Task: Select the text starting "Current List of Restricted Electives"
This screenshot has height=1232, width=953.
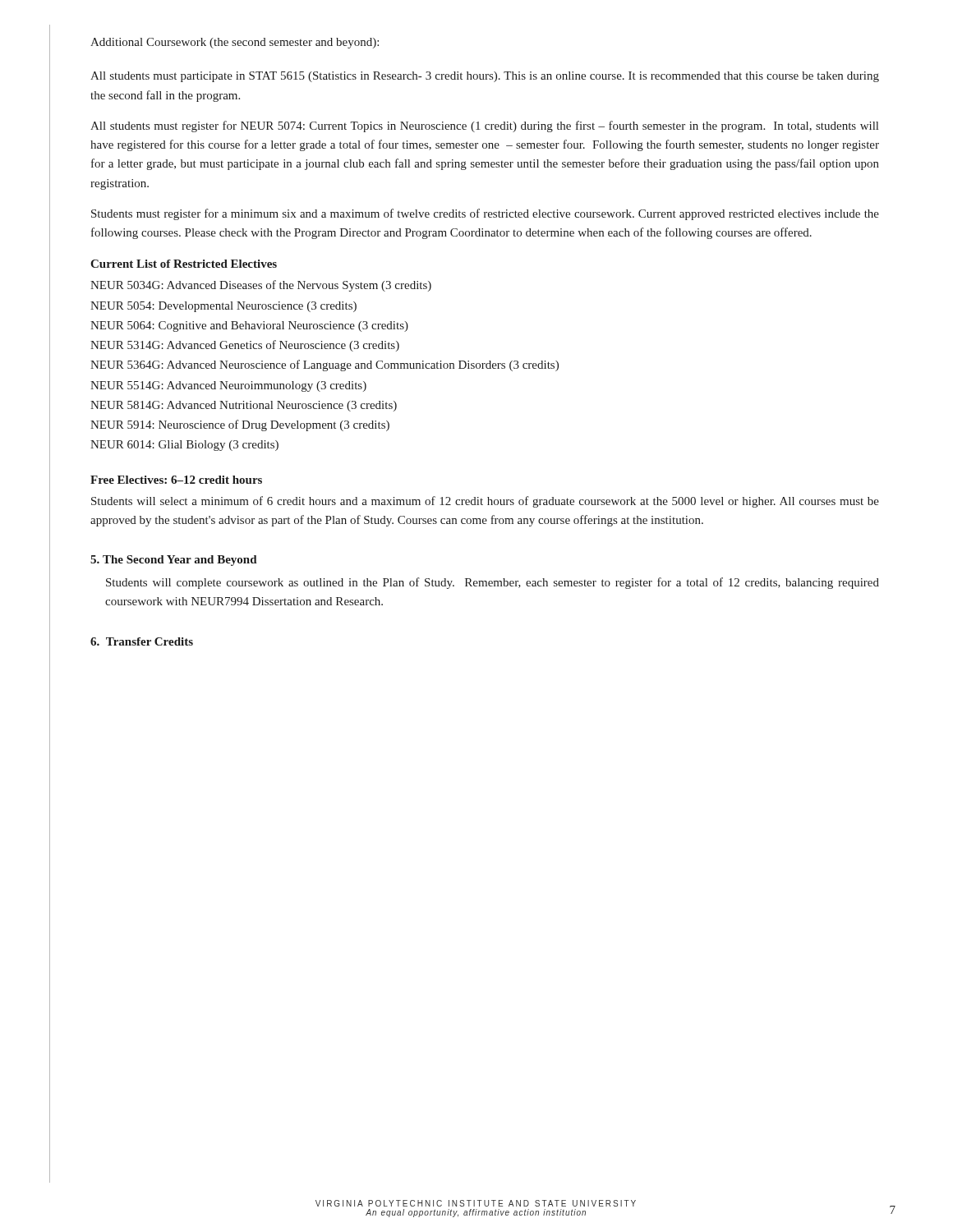Action: pos(184,264)
